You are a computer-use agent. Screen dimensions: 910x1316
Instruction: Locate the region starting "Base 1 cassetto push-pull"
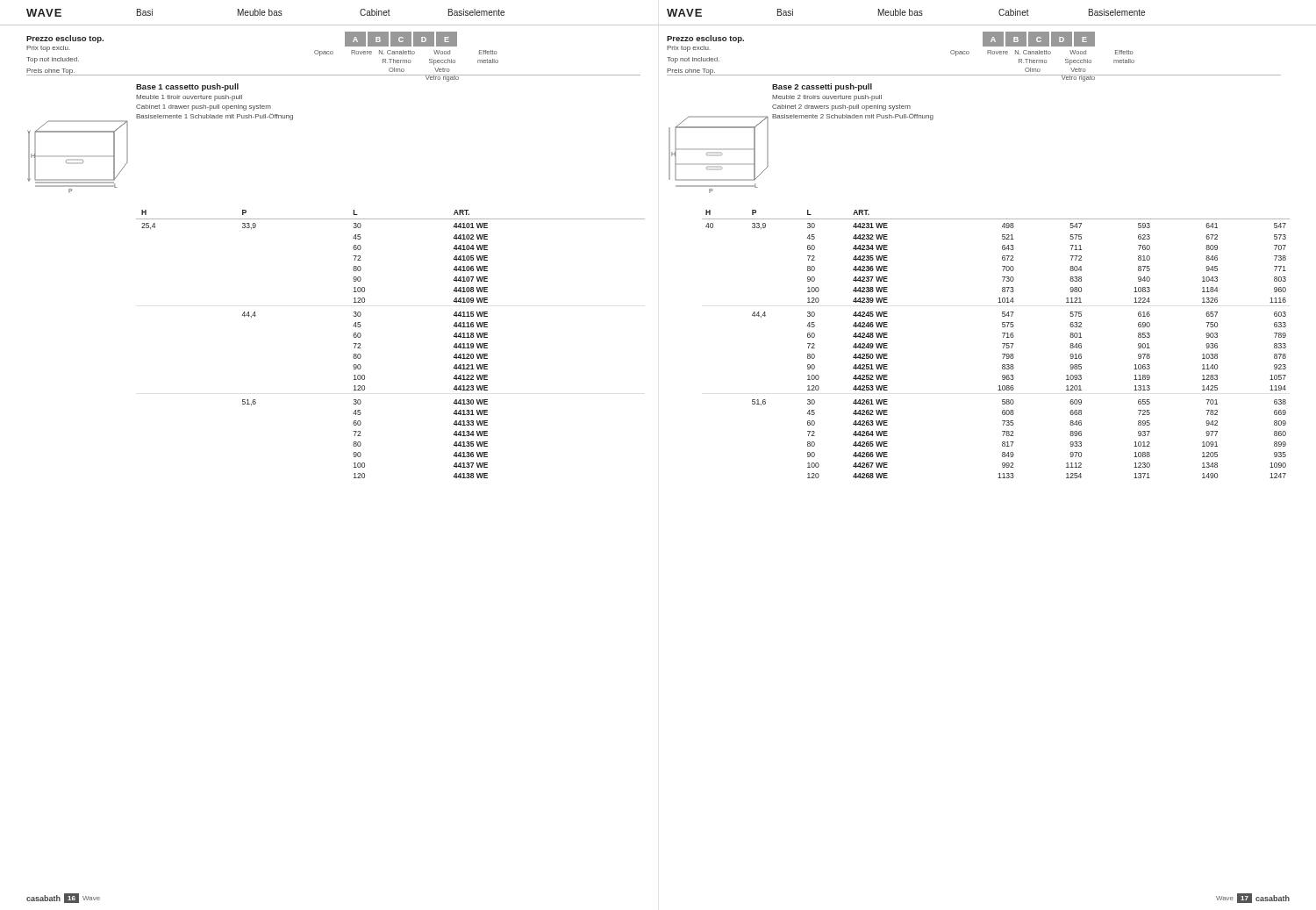(x=215, y=101)
